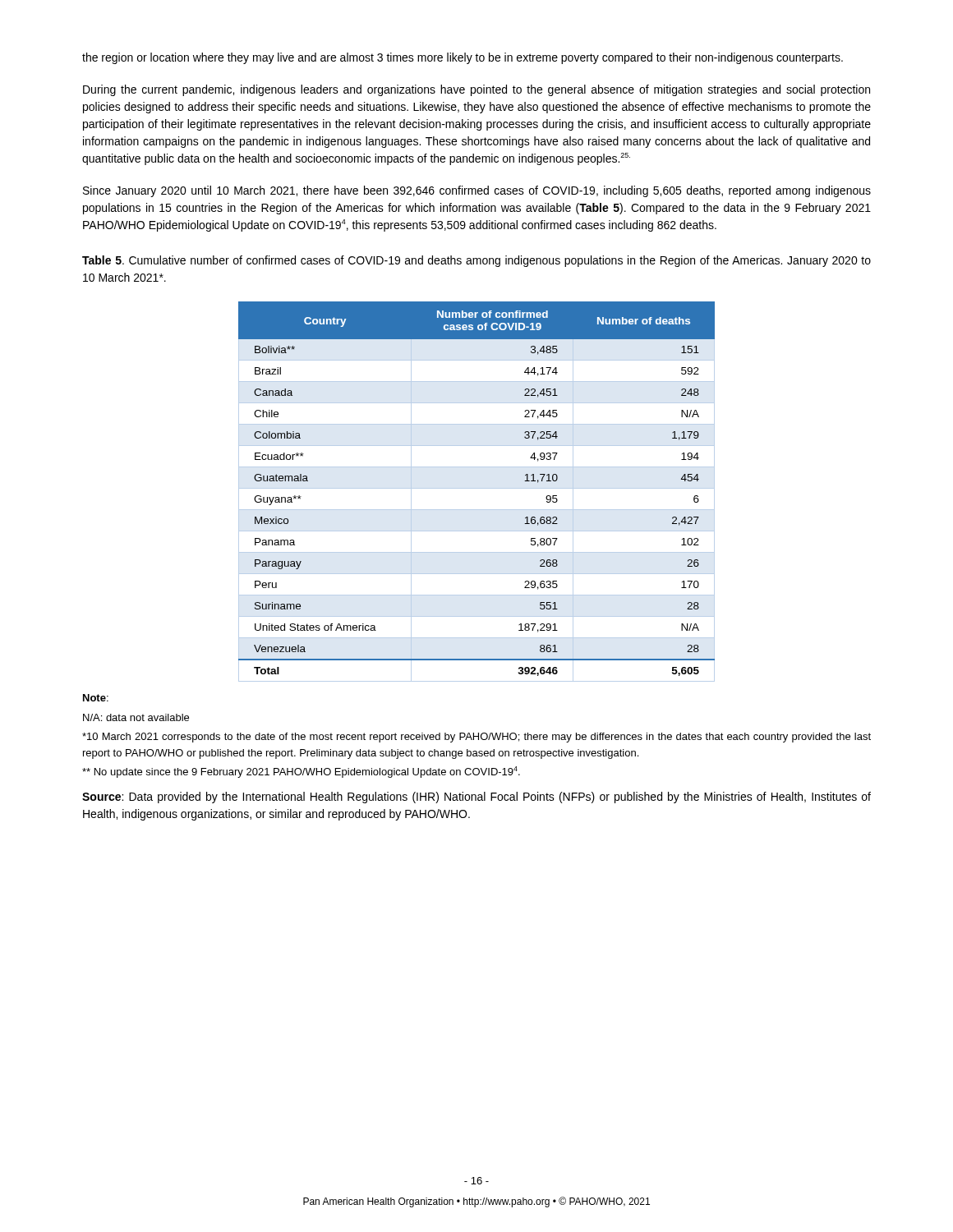Click on the footnote containing "Source: Data provided by the International"
953x1232 pixels.
pos(476,806)
